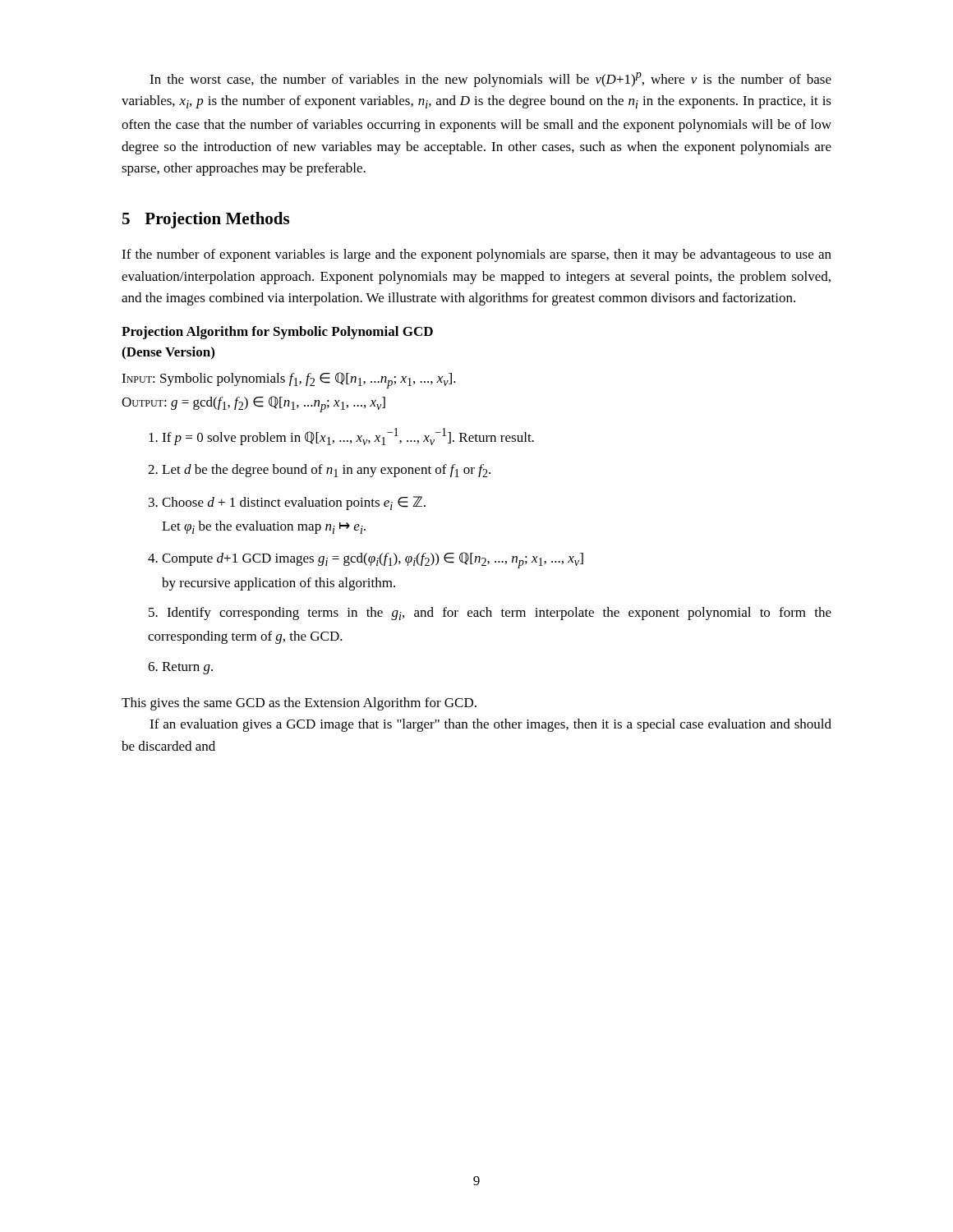Locate the text block starting "In the worst case, the"

pos(476,123)
